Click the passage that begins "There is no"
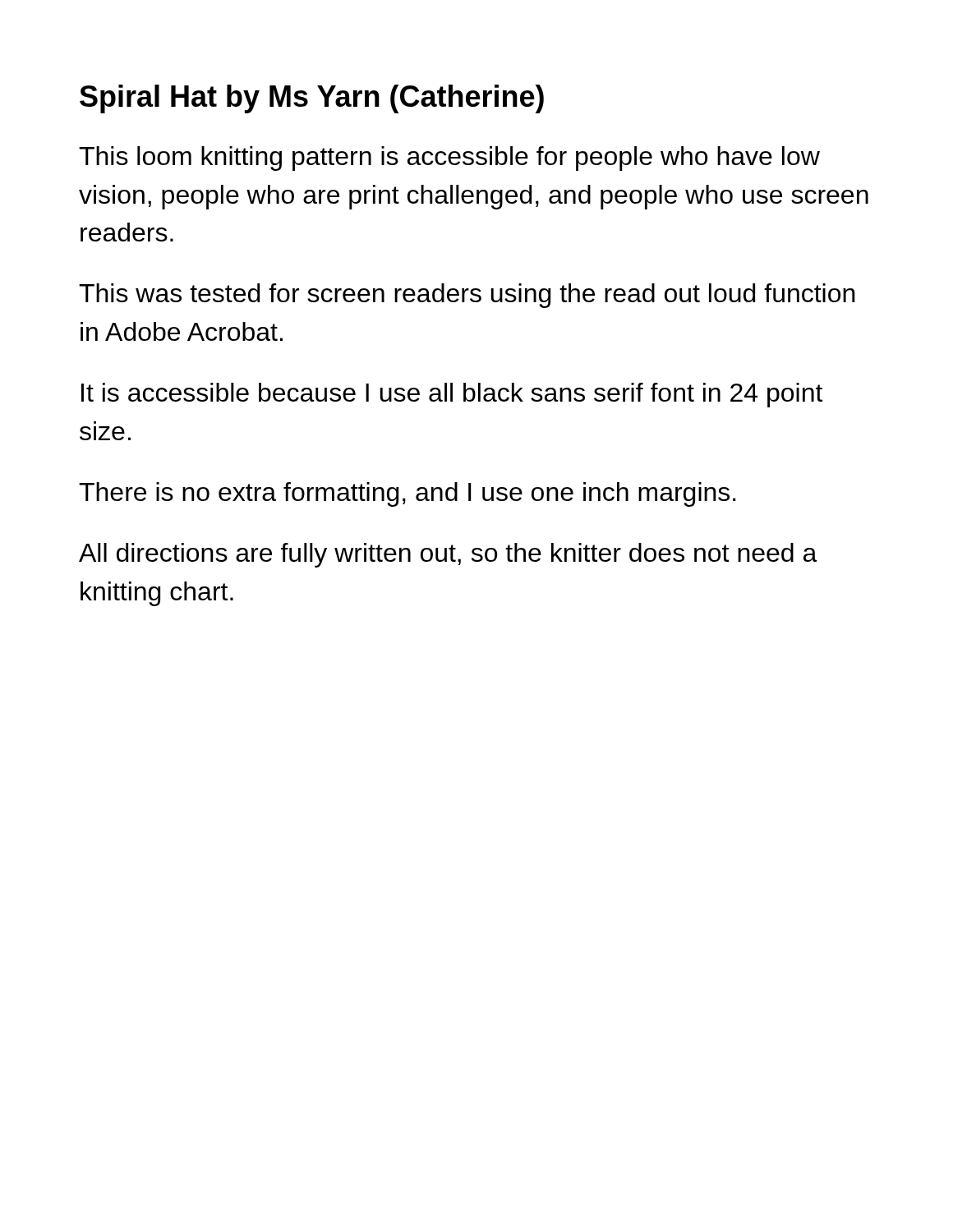 [x=408, y=492]
